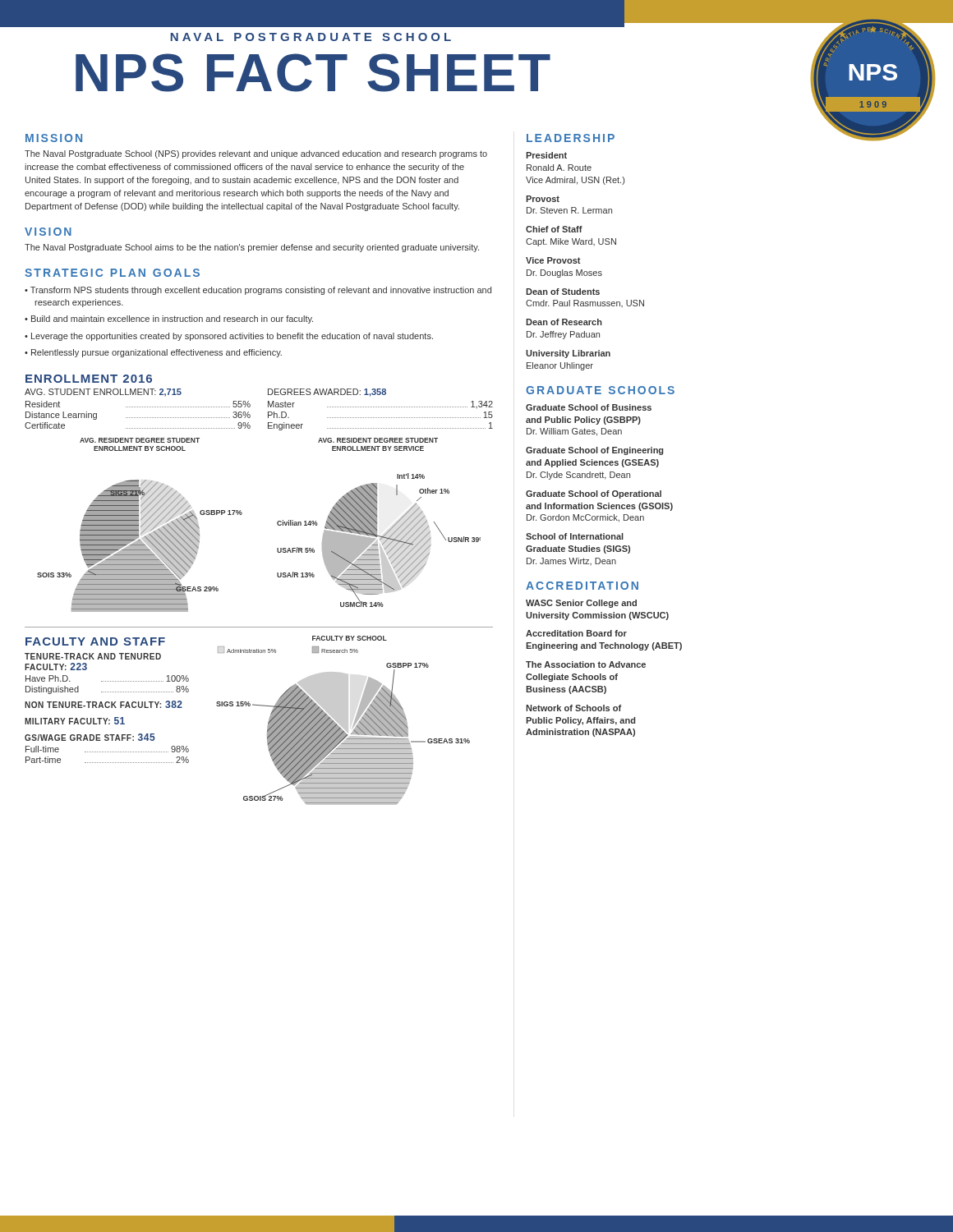953x1232 pixels.
Task: Click on the section header containing "ENROLLMENT 2016"
Action: coord(89,378)
